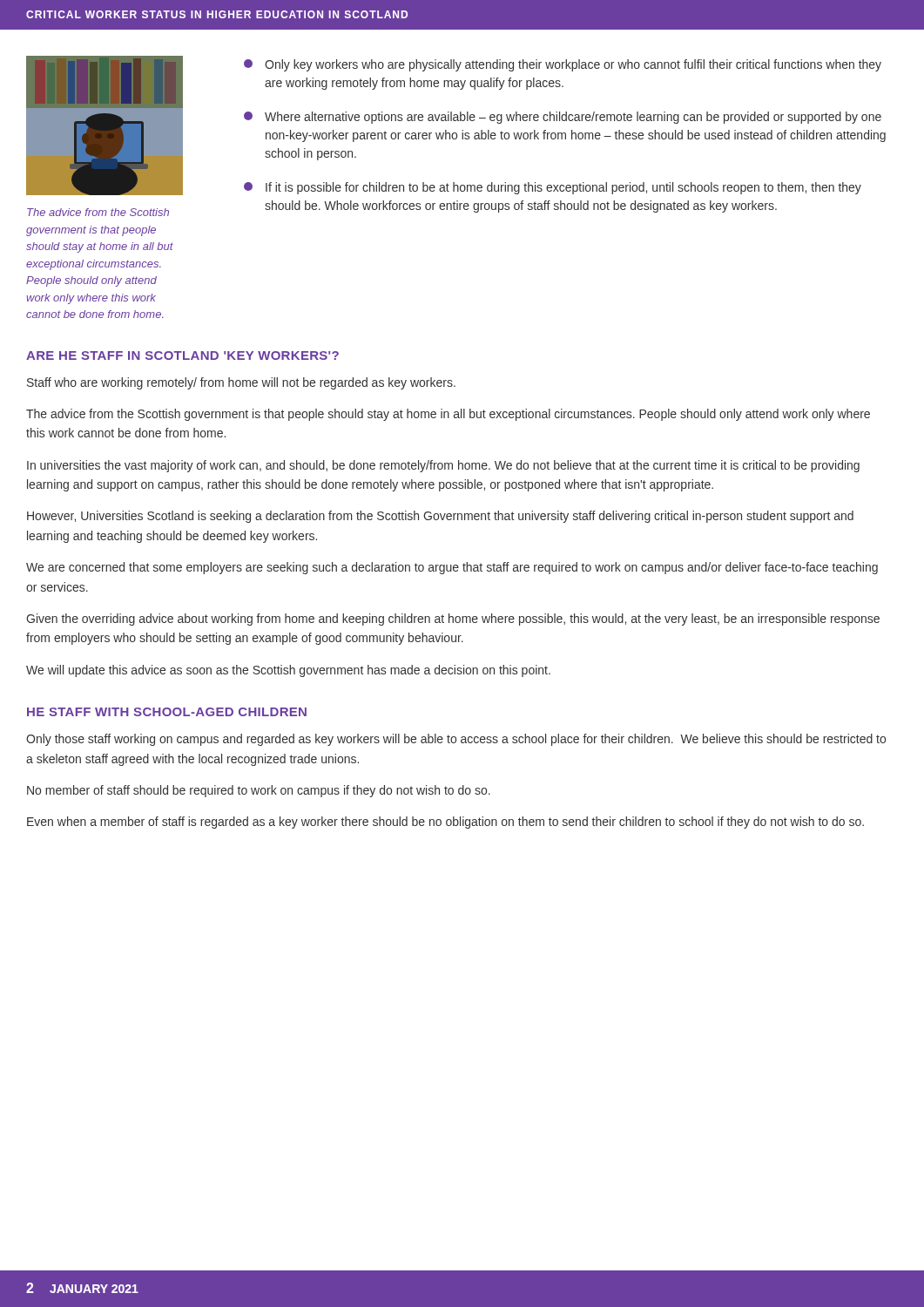Navigate to the element starting "Only those staff working on campus and regarded"
The width and height of the screenshot is (924, 1307).
tap(456, 749)
